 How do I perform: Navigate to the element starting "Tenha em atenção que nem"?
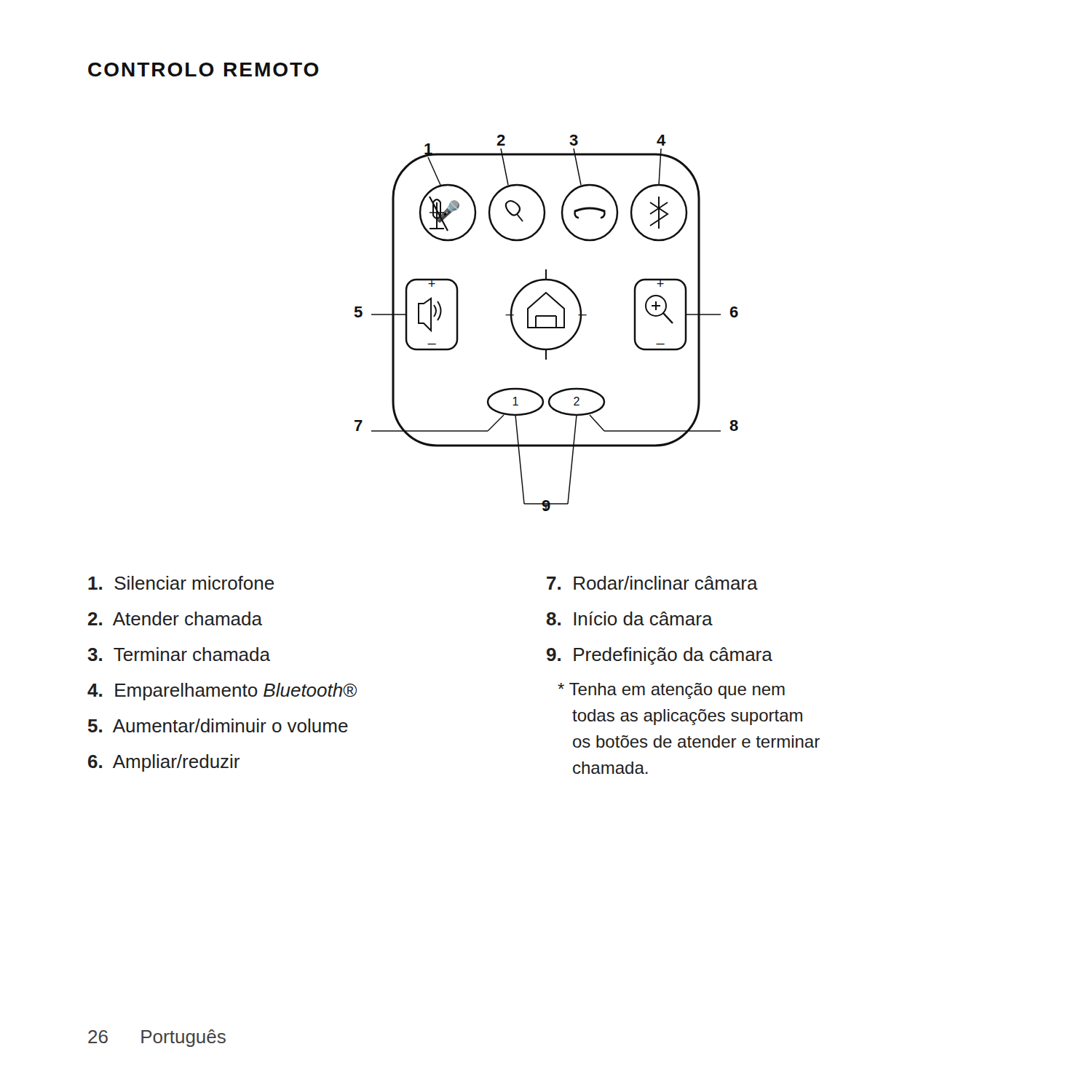coord(689,728)
